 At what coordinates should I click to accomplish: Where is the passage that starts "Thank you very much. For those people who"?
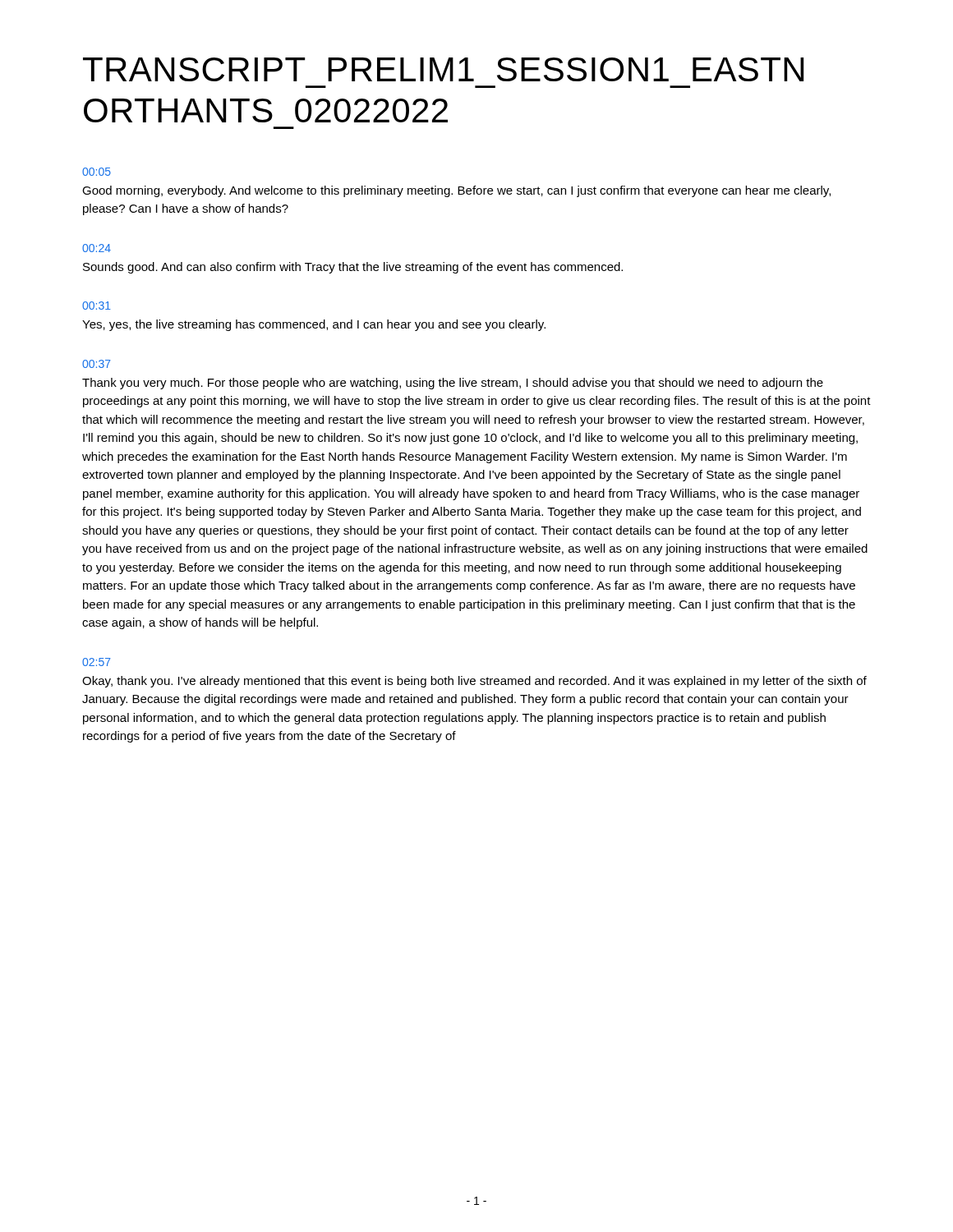click(x=476, y=503)
